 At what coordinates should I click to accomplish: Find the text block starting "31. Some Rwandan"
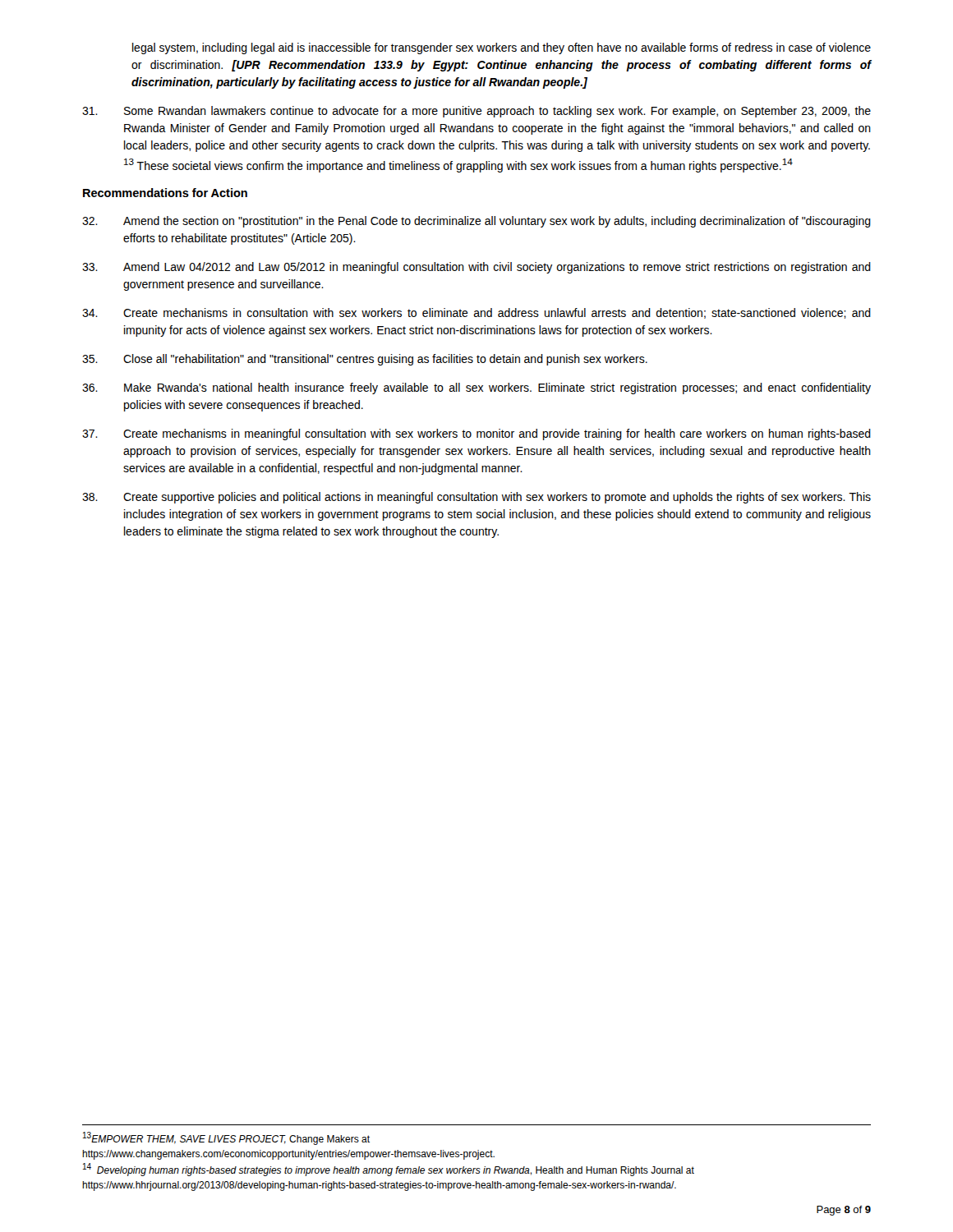pos(476,139)
